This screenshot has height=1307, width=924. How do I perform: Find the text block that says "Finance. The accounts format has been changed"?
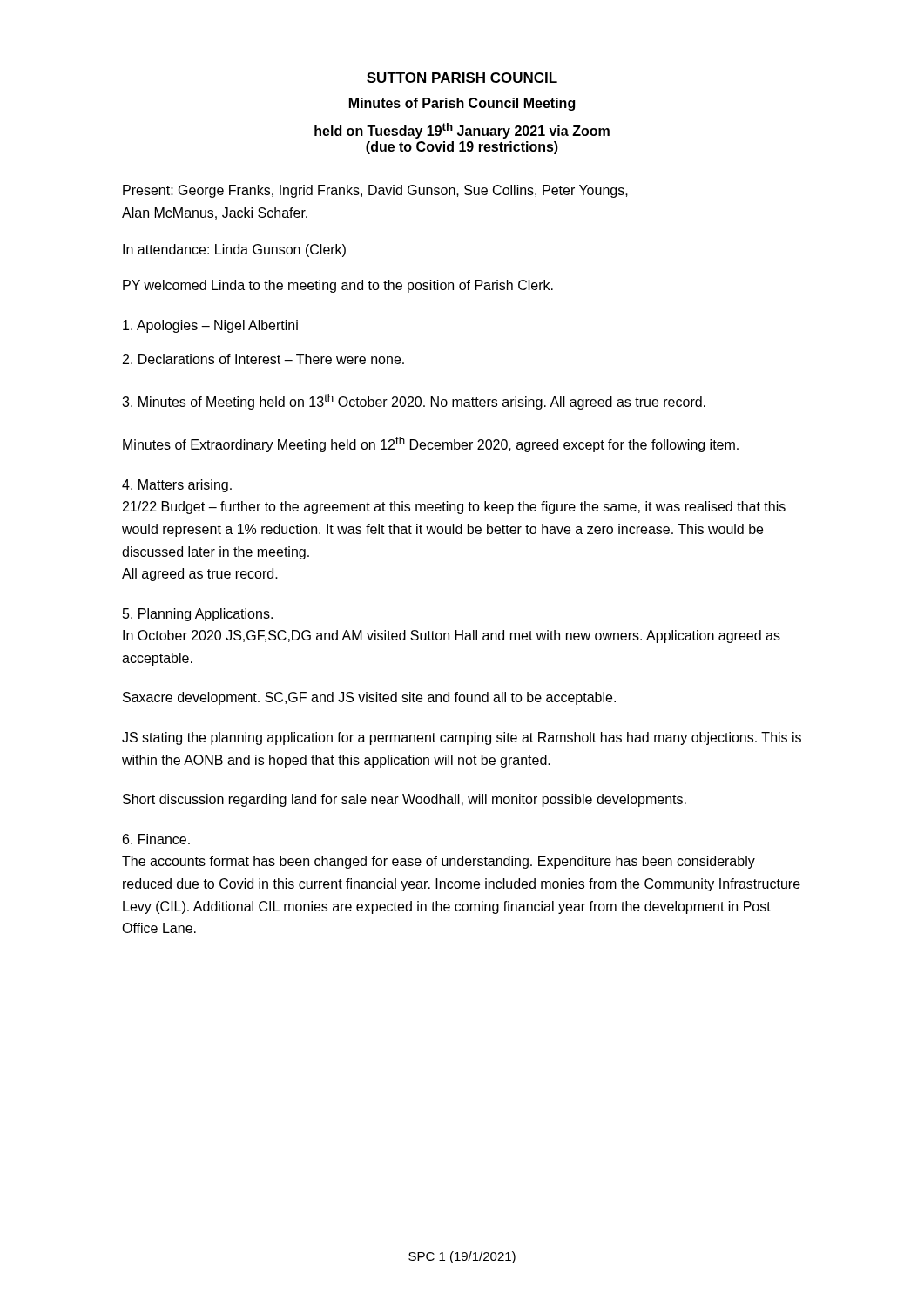(461, 884)
